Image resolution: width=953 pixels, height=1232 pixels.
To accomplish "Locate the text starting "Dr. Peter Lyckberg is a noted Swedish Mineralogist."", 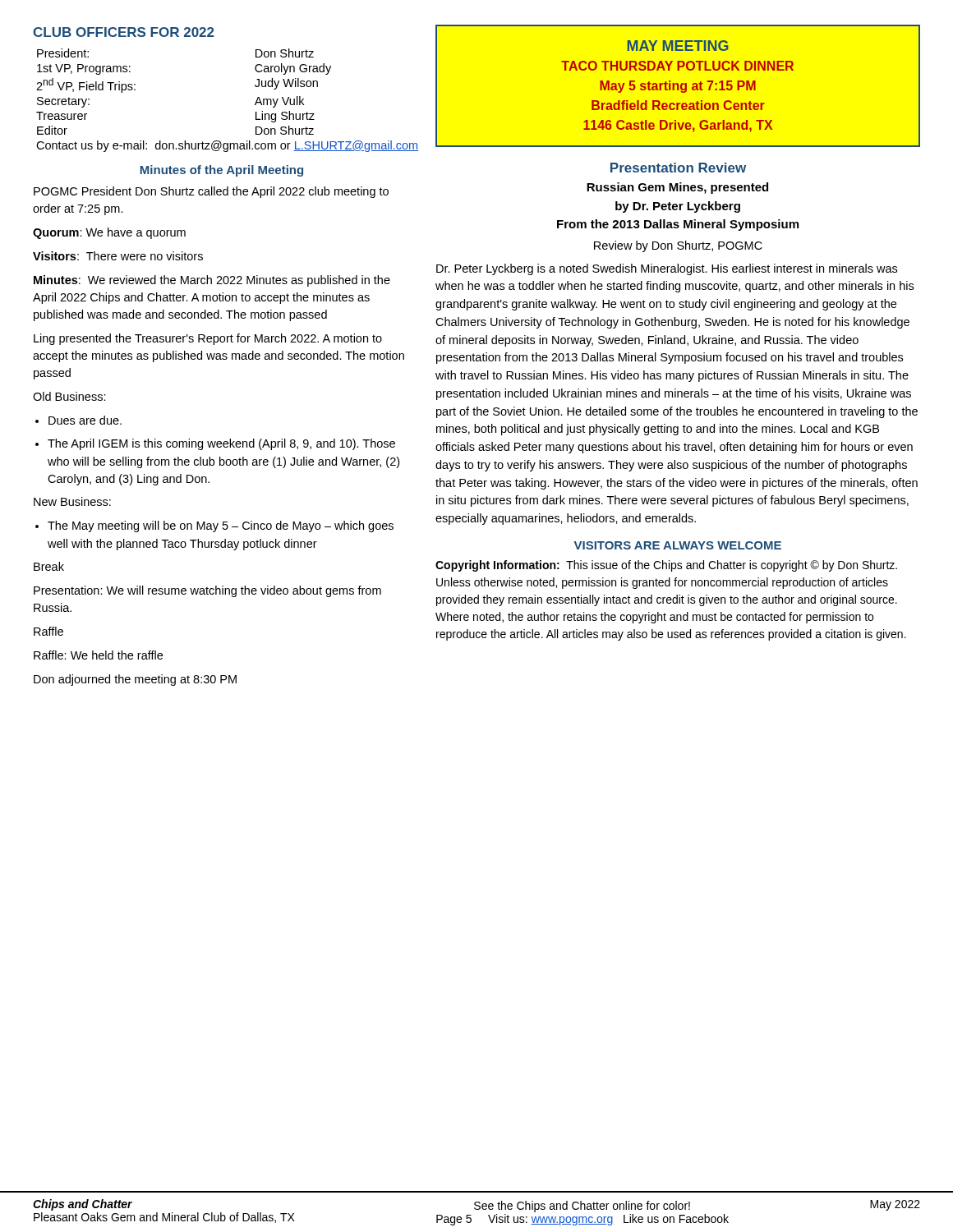I will pyautogui.click(x=677, y=393).
